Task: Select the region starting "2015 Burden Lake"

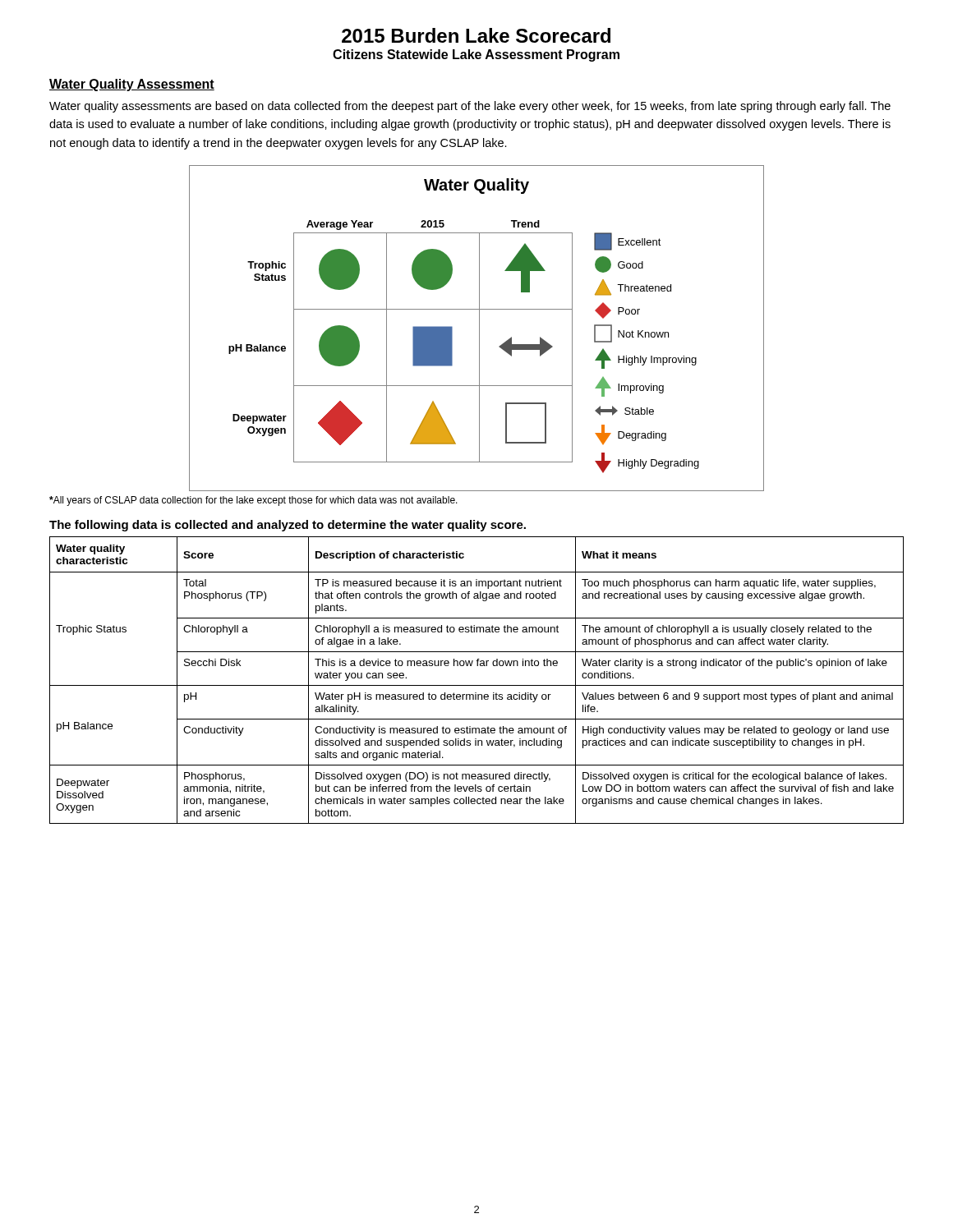Action: (x=476, y=44)
